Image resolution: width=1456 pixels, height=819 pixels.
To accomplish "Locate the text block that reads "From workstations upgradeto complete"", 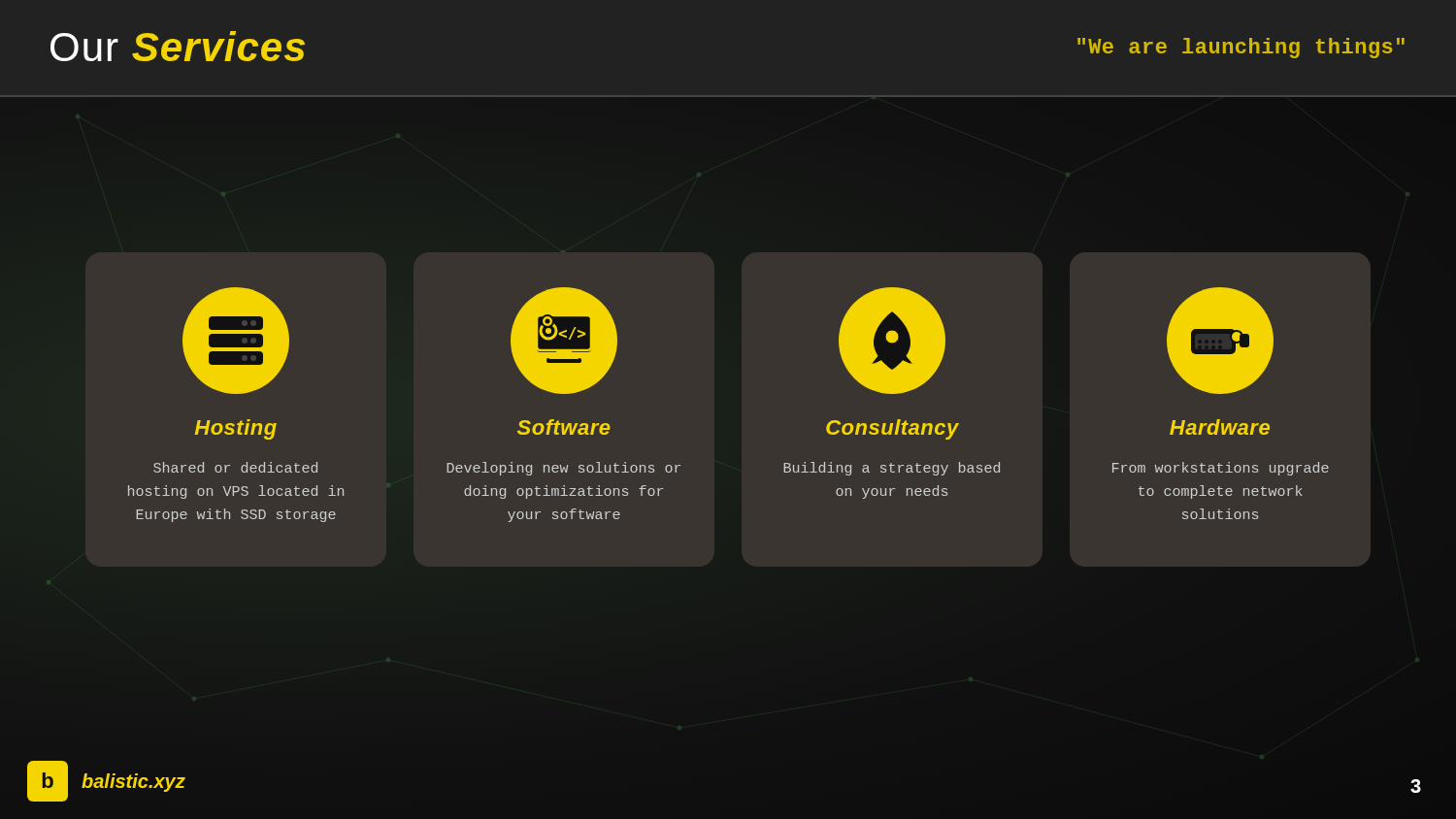I will tap(1220, 492).
